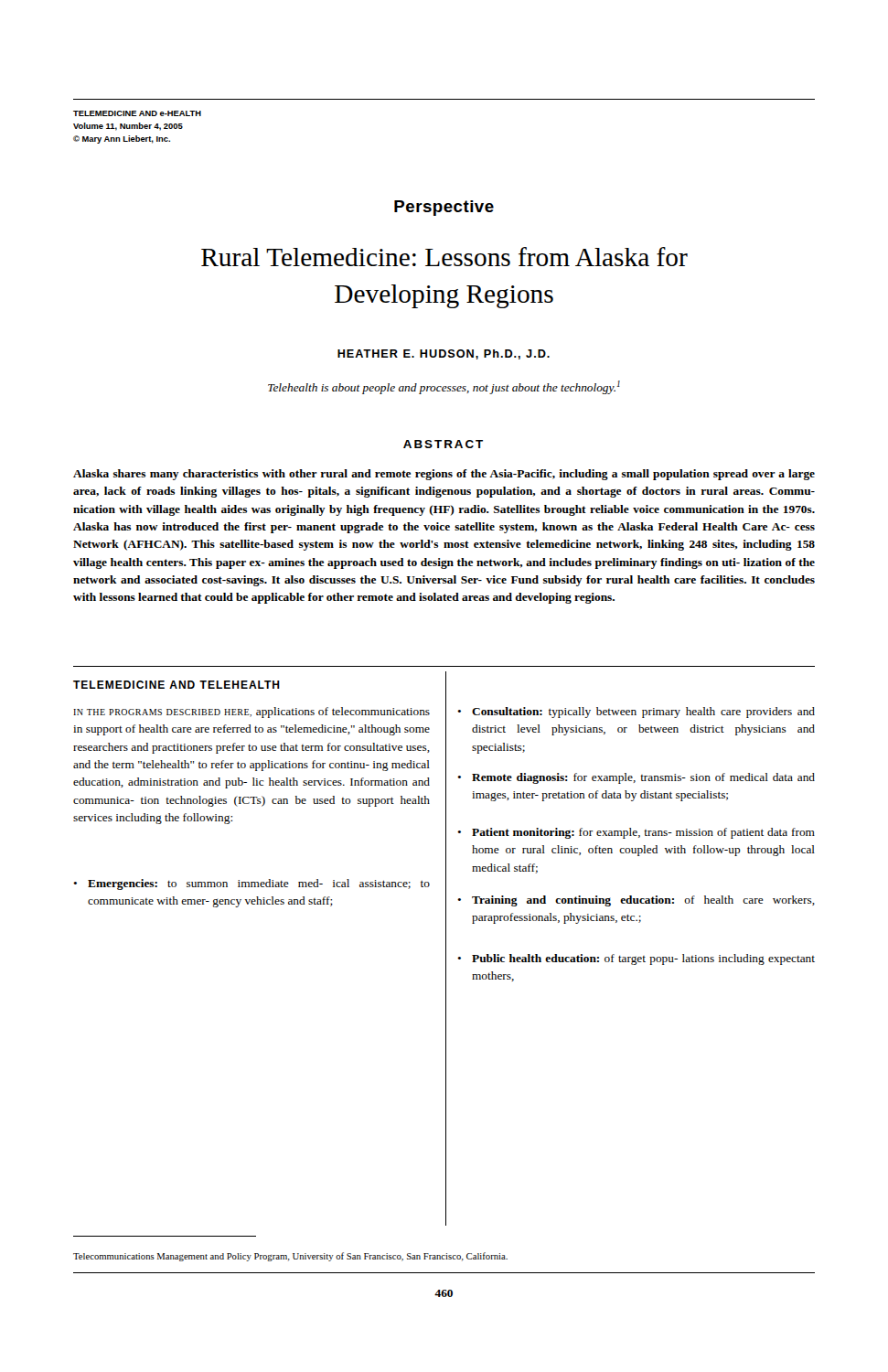Locate the block starting "• Remote diagnosis: for example, transmis-"
This screenshot has width=888, height=1372.
pos(636,786)
